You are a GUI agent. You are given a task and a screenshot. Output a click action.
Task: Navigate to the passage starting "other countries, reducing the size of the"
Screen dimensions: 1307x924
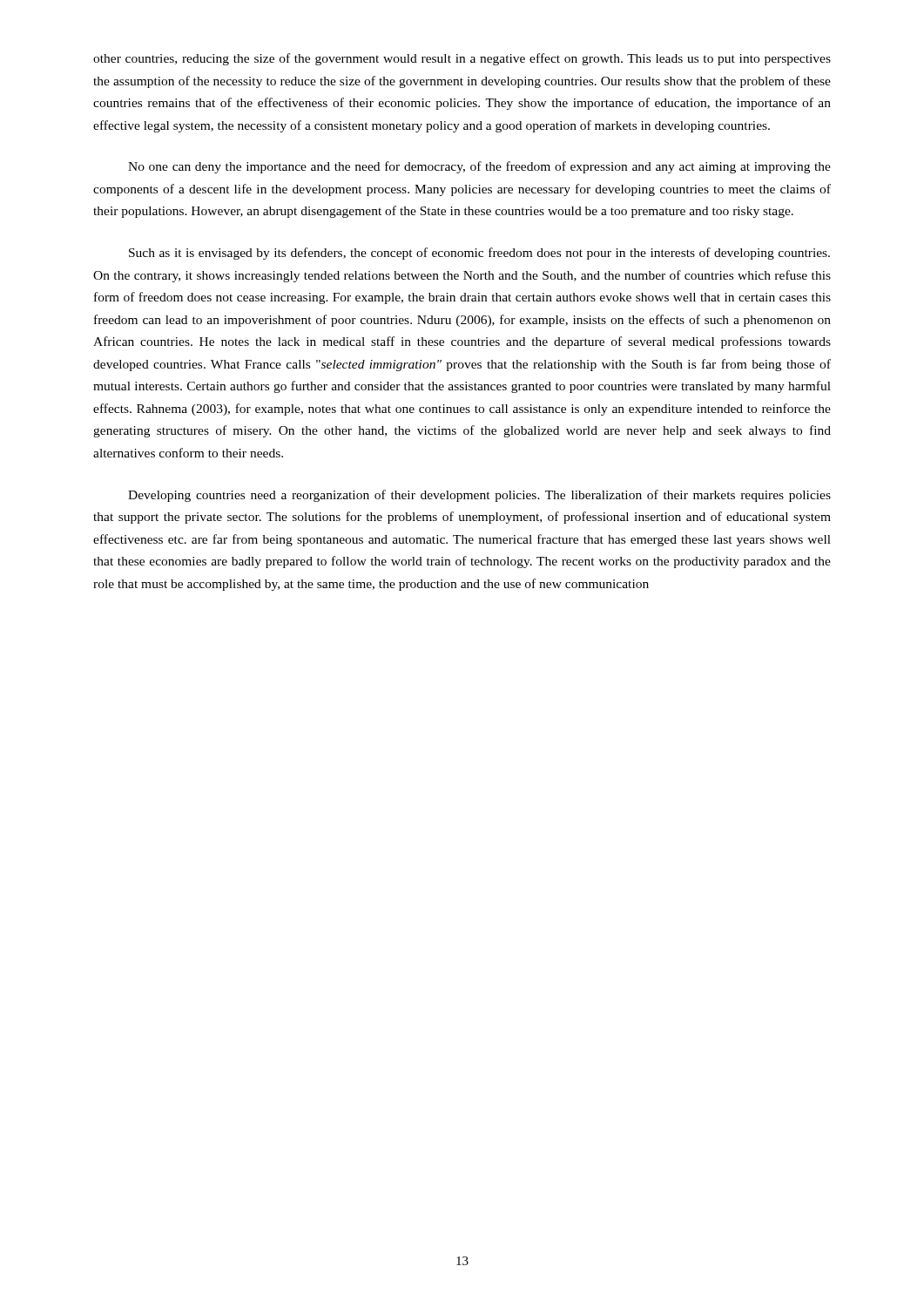click(x=462, y=91)
